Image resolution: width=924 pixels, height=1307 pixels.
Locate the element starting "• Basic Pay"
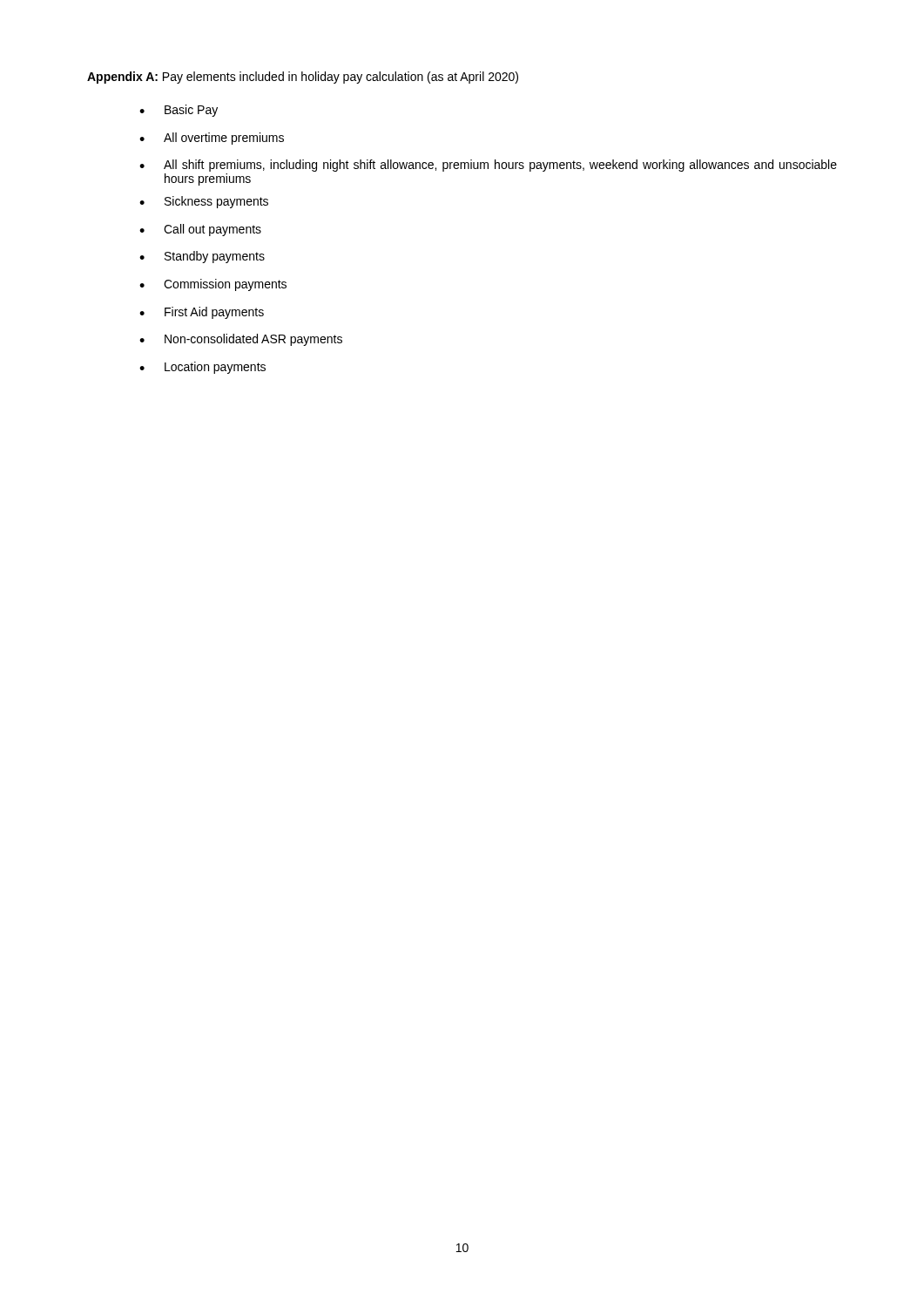pos(179,111)
